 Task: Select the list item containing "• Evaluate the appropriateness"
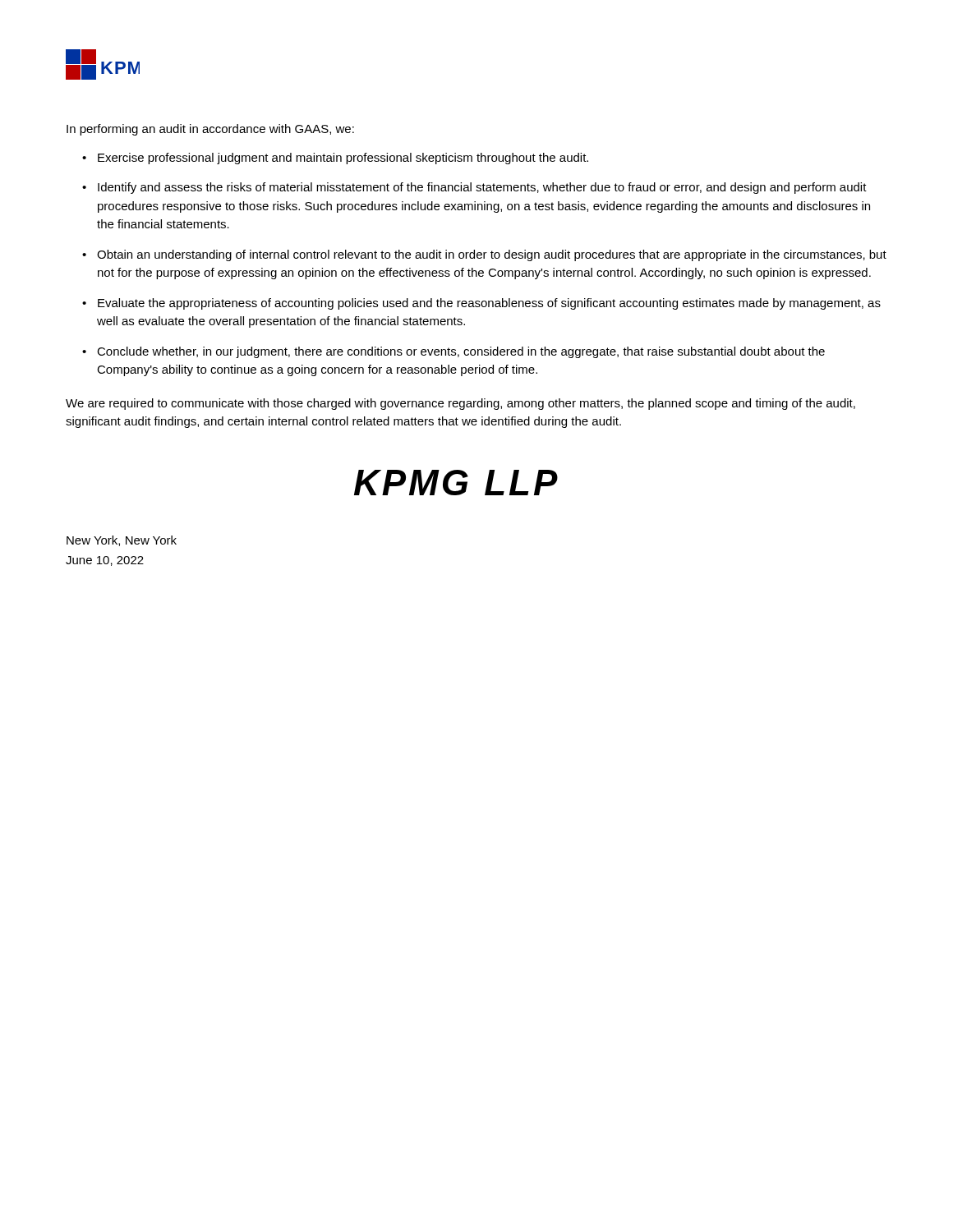pos(485,312)
